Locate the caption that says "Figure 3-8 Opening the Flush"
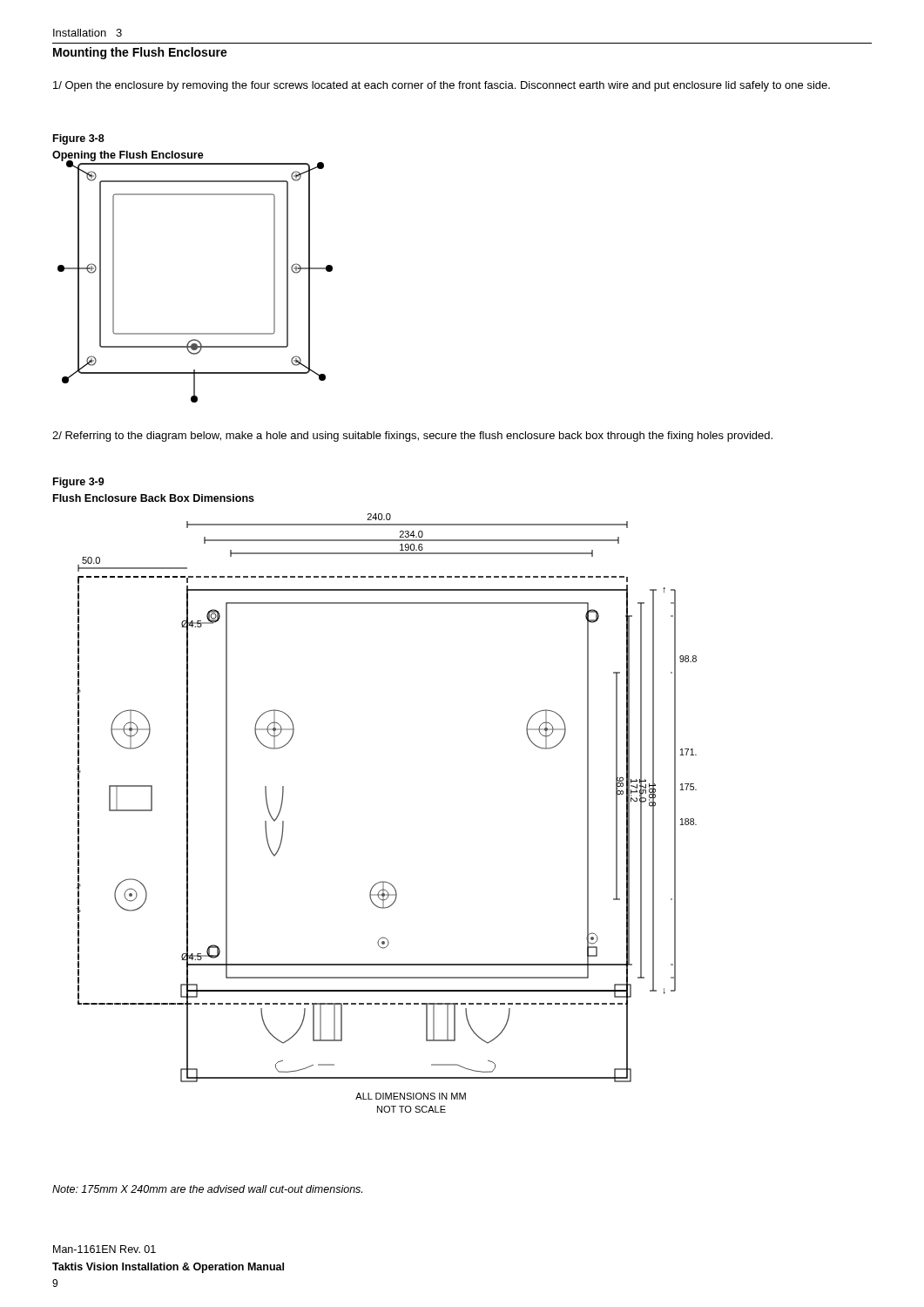Image resolution: width=924 pixels, height=1307 pixels. (x=128, y=147)
